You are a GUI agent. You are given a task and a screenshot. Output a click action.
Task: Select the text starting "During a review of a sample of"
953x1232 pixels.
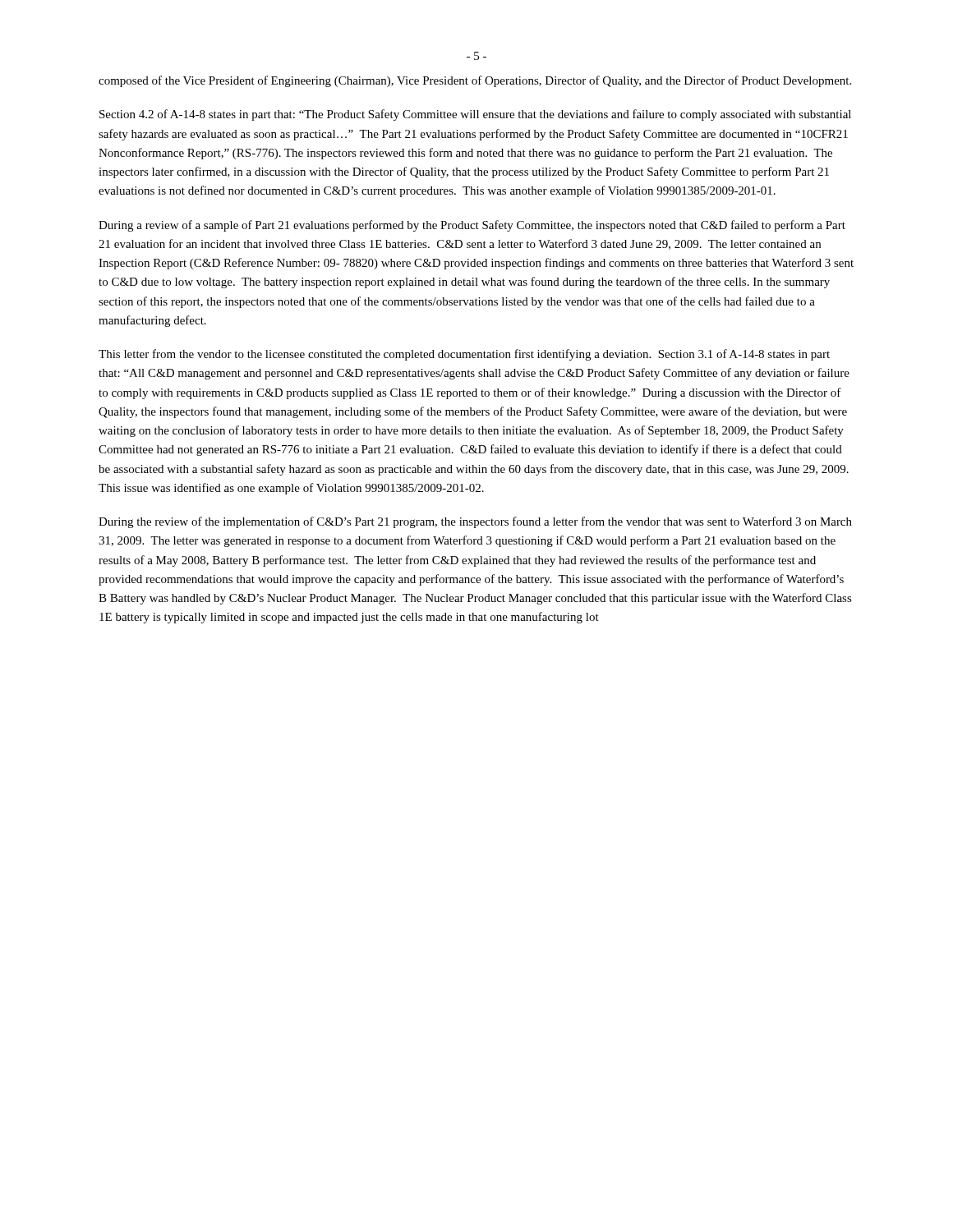[x=476, y=272]
